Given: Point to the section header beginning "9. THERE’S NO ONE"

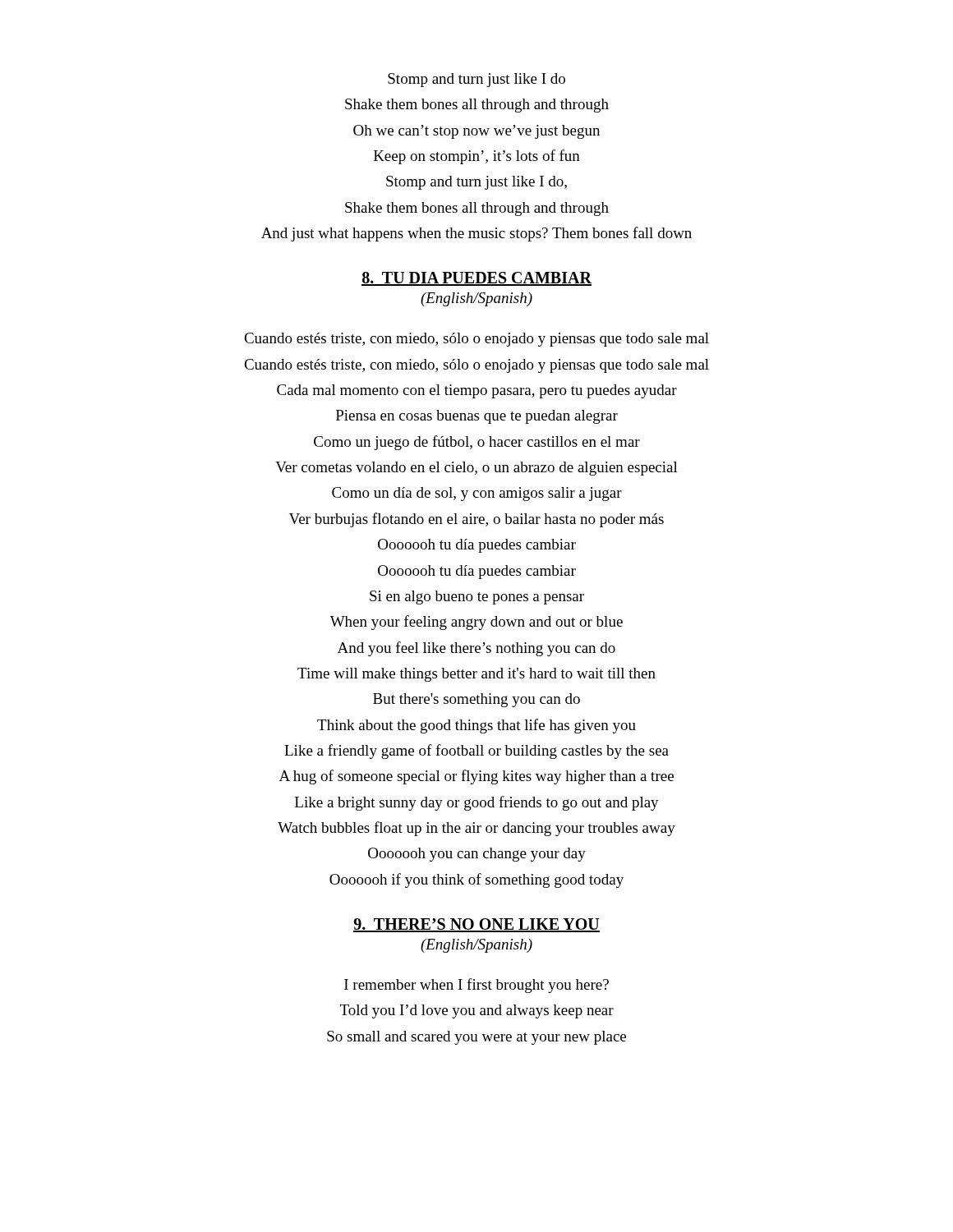Looking at the screenshot, I should (476, 924).
